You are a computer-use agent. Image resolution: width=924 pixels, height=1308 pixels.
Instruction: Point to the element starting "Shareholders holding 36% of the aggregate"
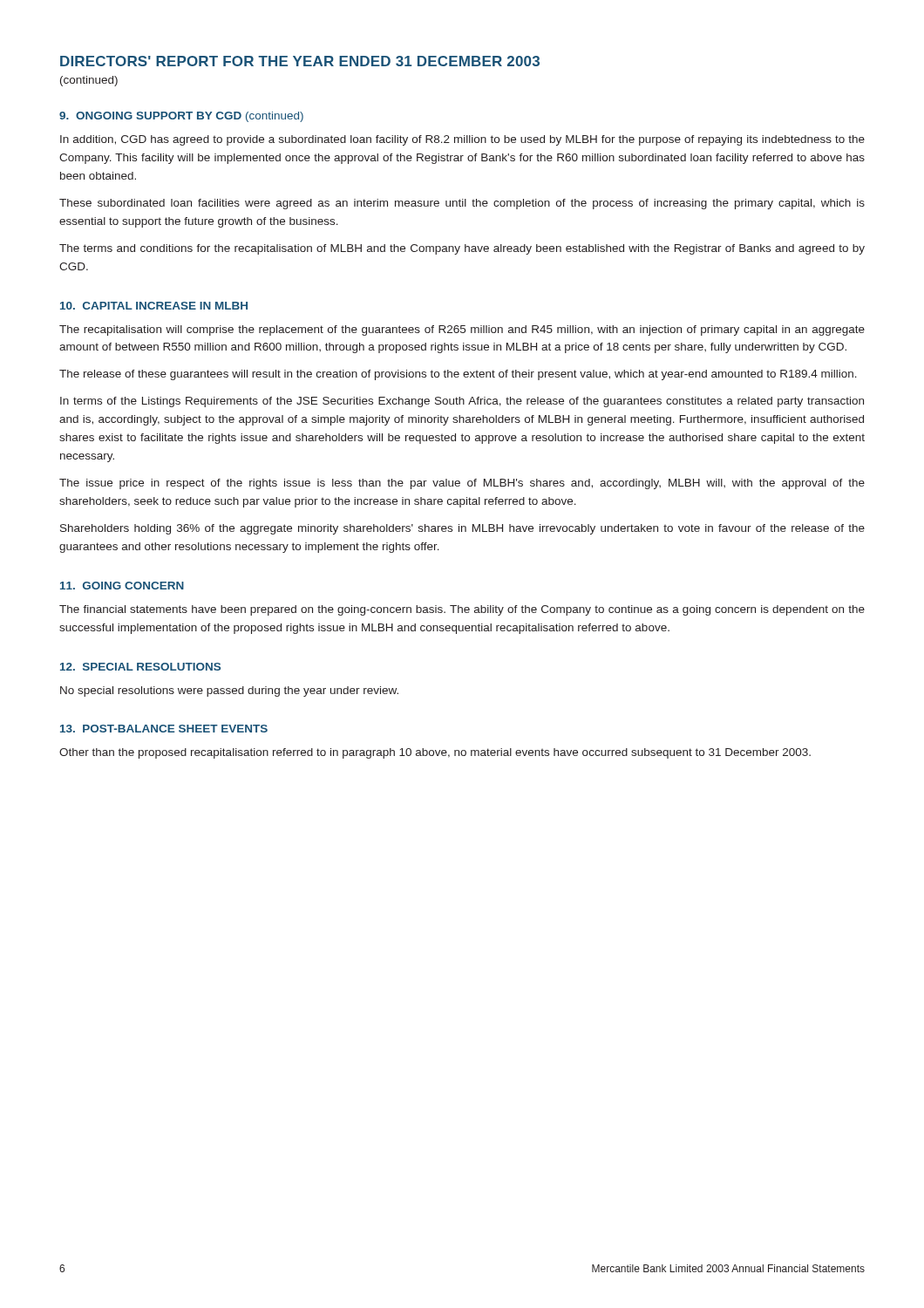[462, 537]
